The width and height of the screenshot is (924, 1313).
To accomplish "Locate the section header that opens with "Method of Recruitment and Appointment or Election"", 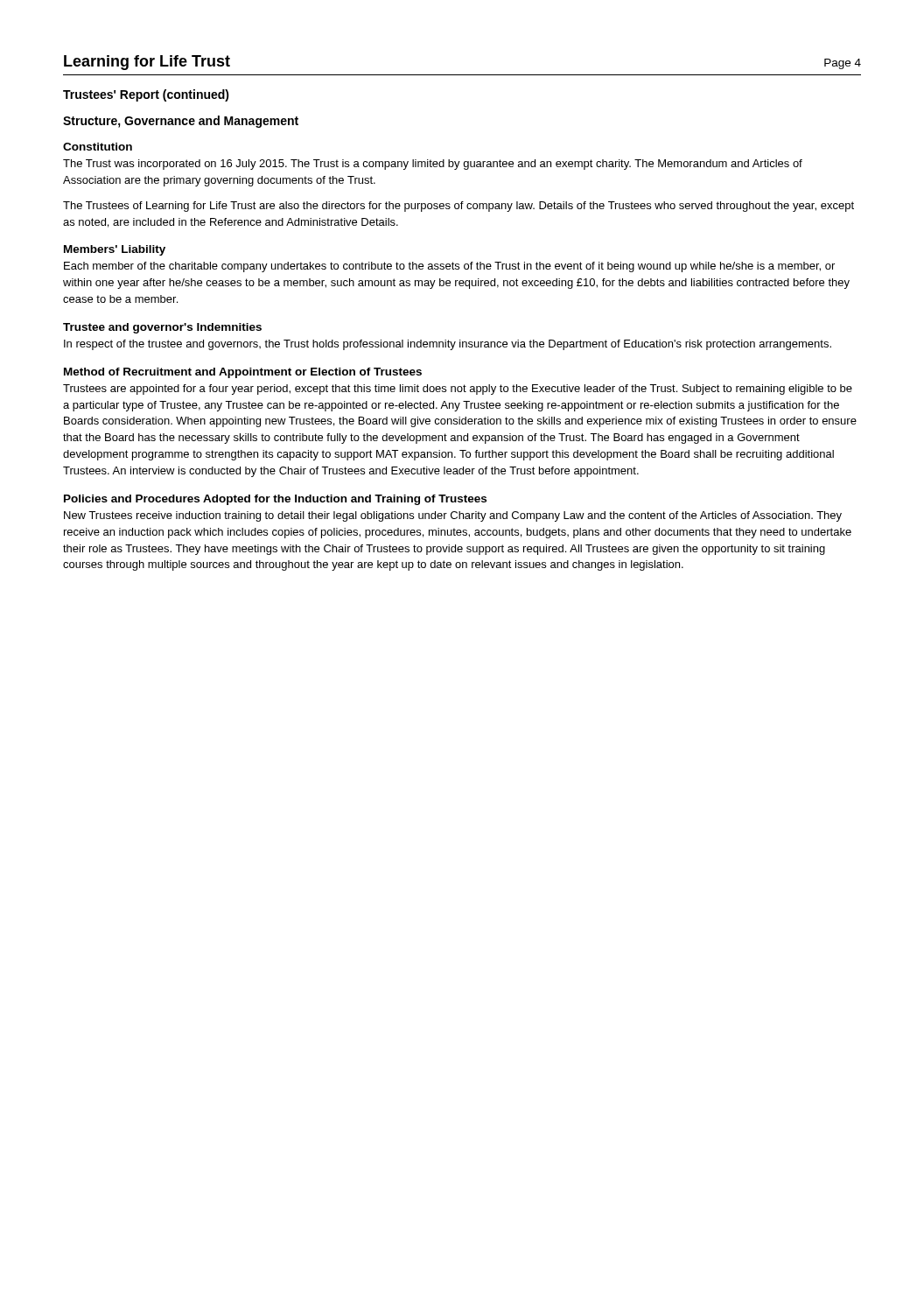I will pos(243,371).
